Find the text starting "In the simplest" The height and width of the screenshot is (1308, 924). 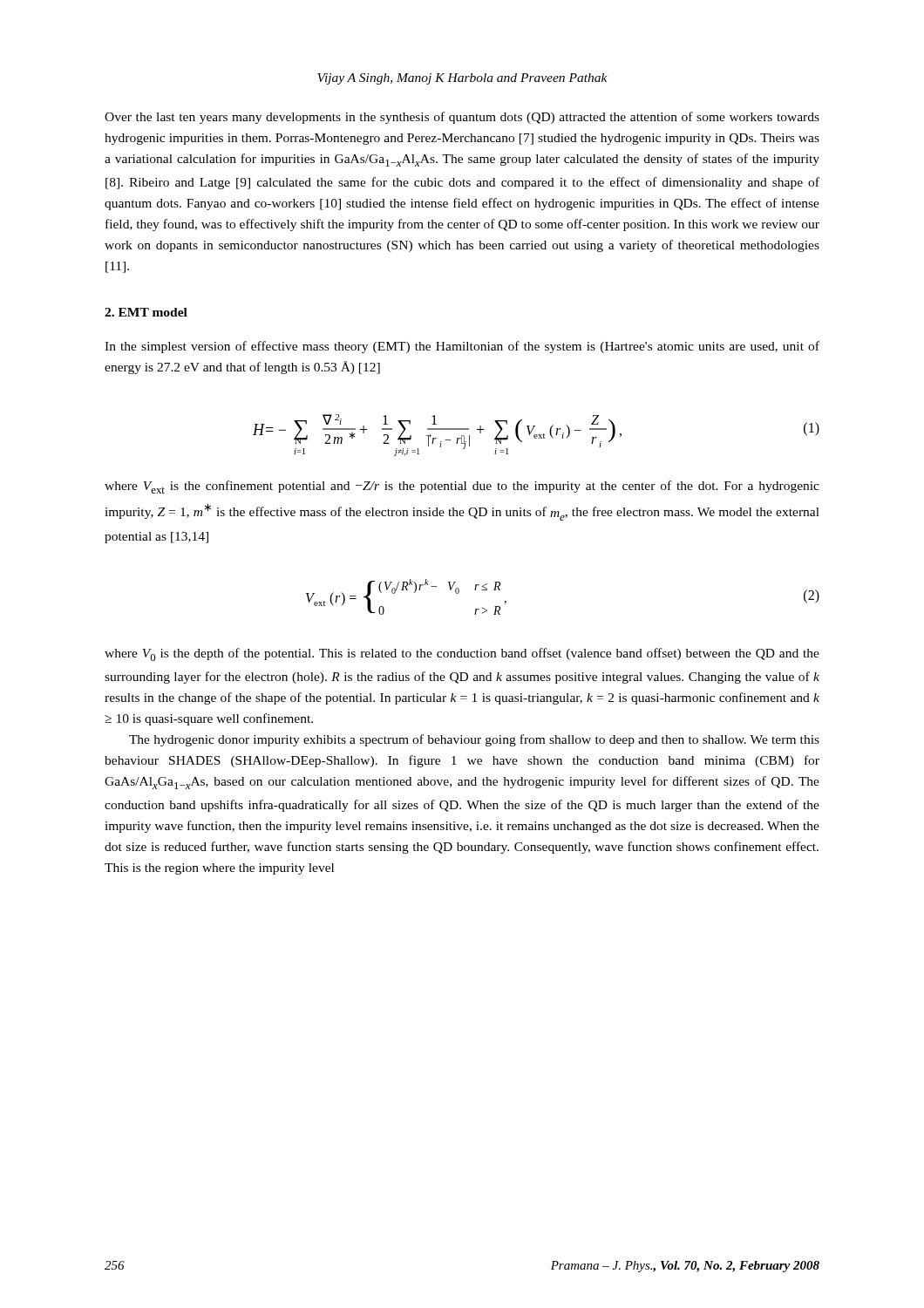click(x=462, y=357)
